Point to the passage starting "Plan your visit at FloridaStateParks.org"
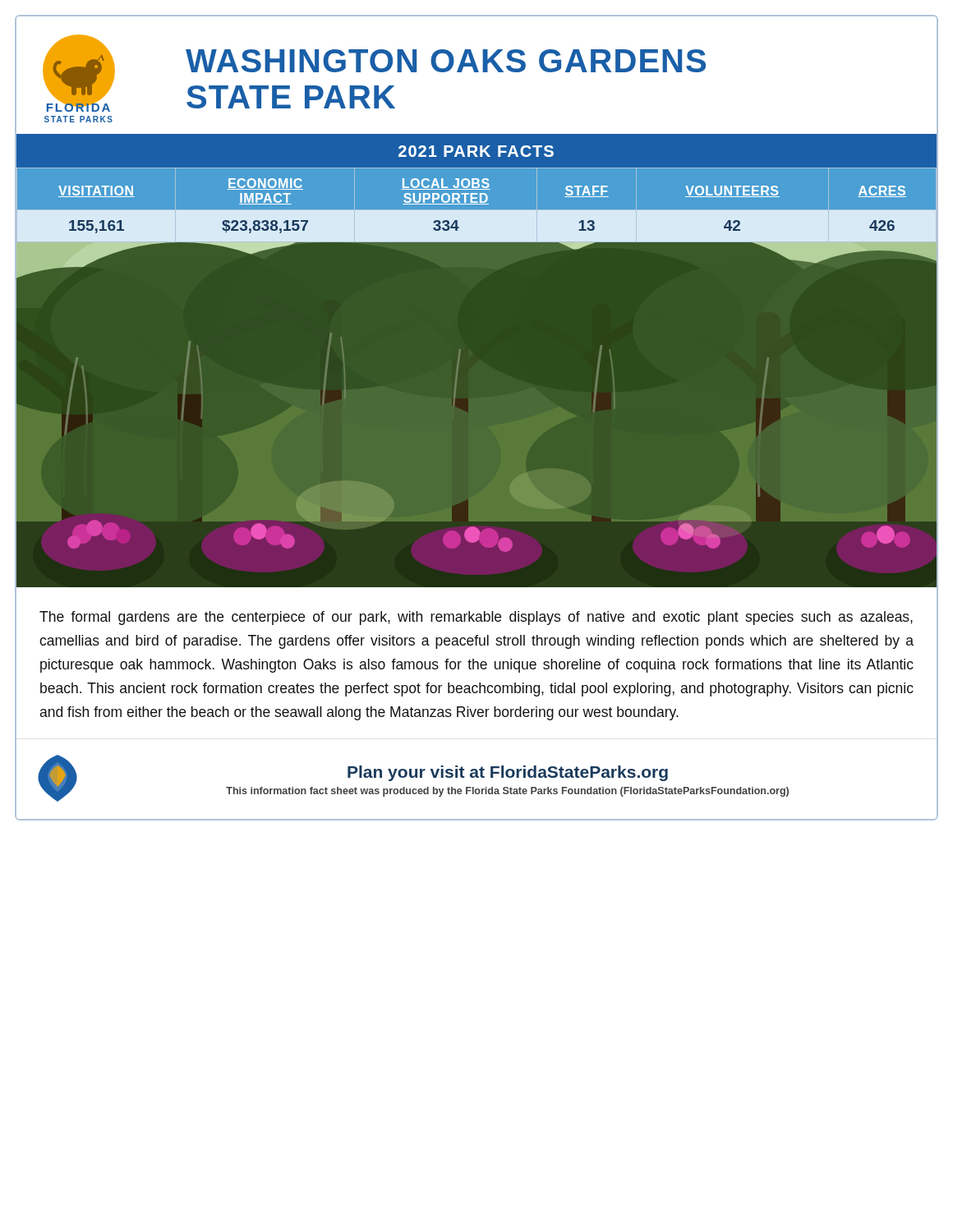The image size is (953, 1232). 508,772
